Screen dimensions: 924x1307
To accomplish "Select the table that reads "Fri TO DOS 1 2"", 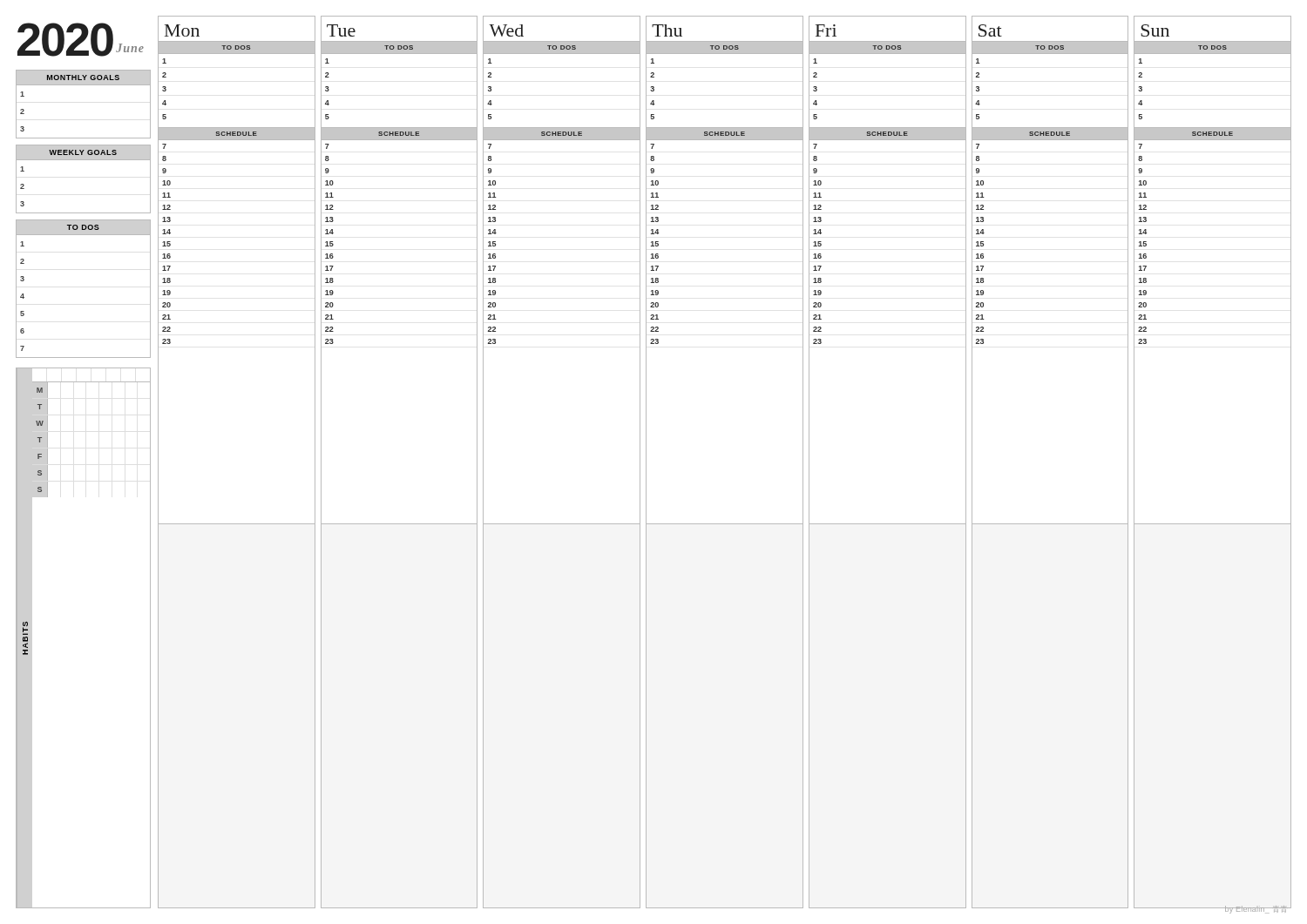I will coord(887,462).
